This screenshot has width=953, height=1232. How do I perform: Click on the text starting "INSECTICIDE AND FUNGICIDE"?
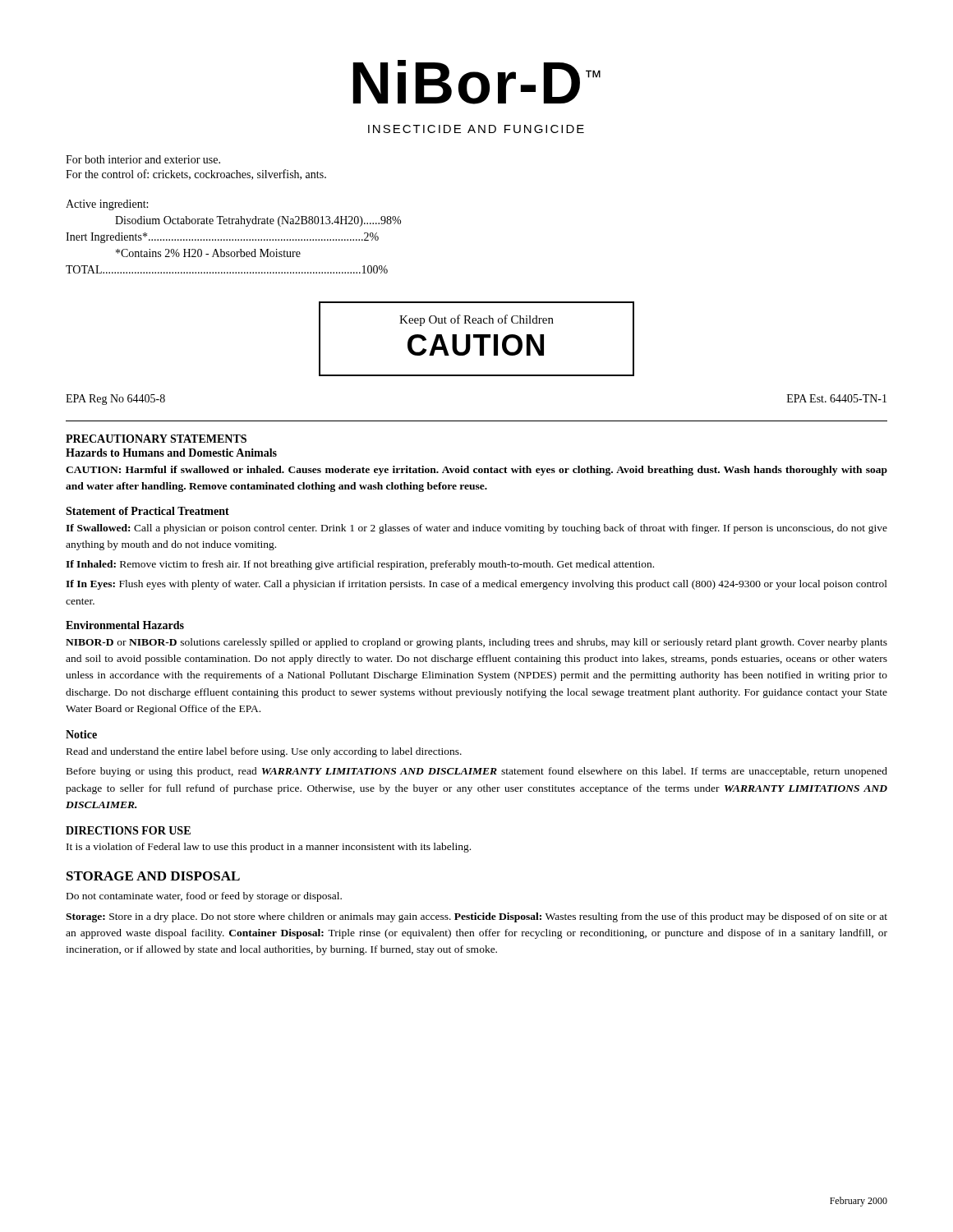[476, 129]
